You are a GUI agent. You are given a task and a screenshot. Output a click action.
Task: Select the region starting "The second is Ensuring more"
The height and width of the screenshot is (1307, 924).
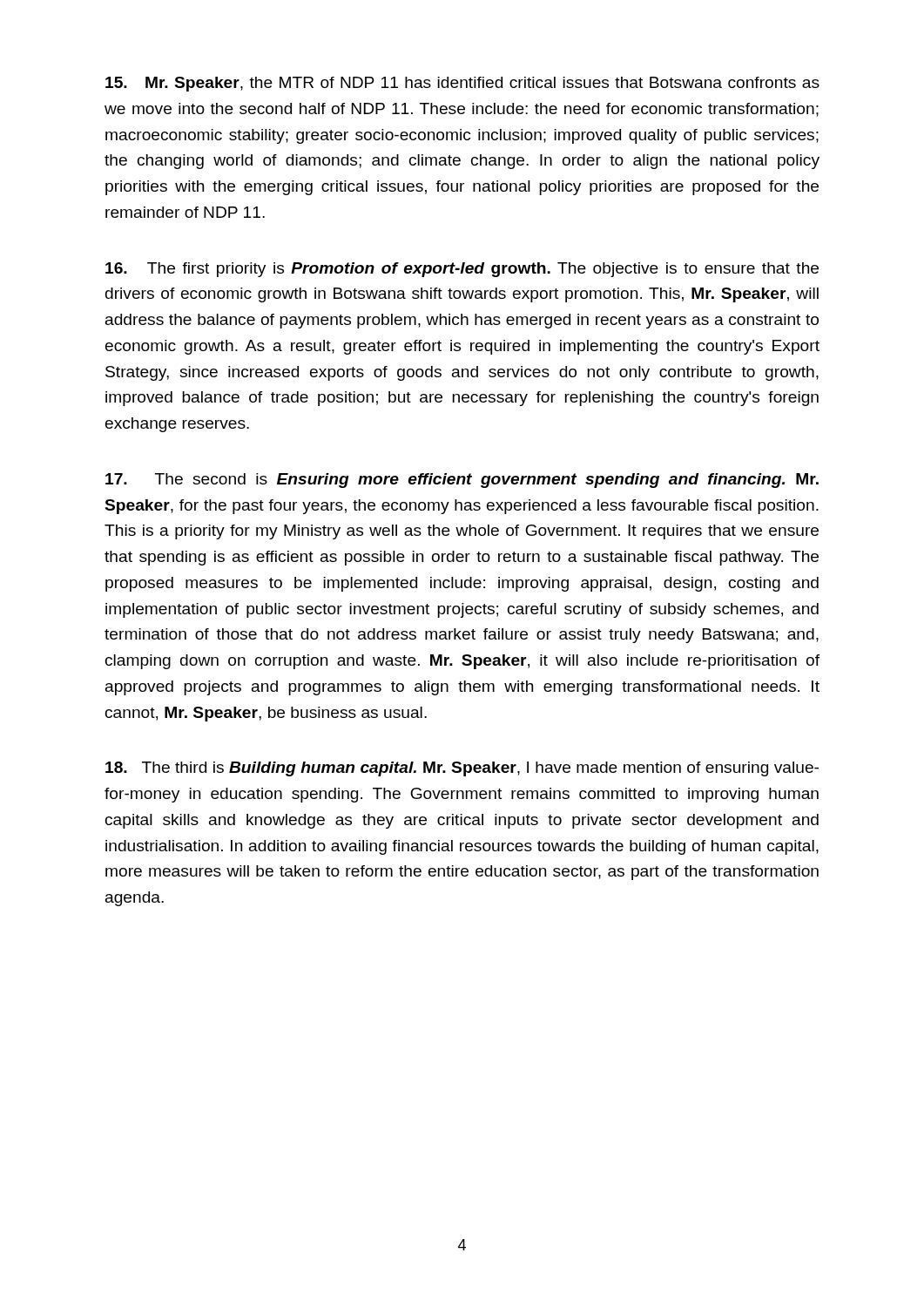[462, 595]
